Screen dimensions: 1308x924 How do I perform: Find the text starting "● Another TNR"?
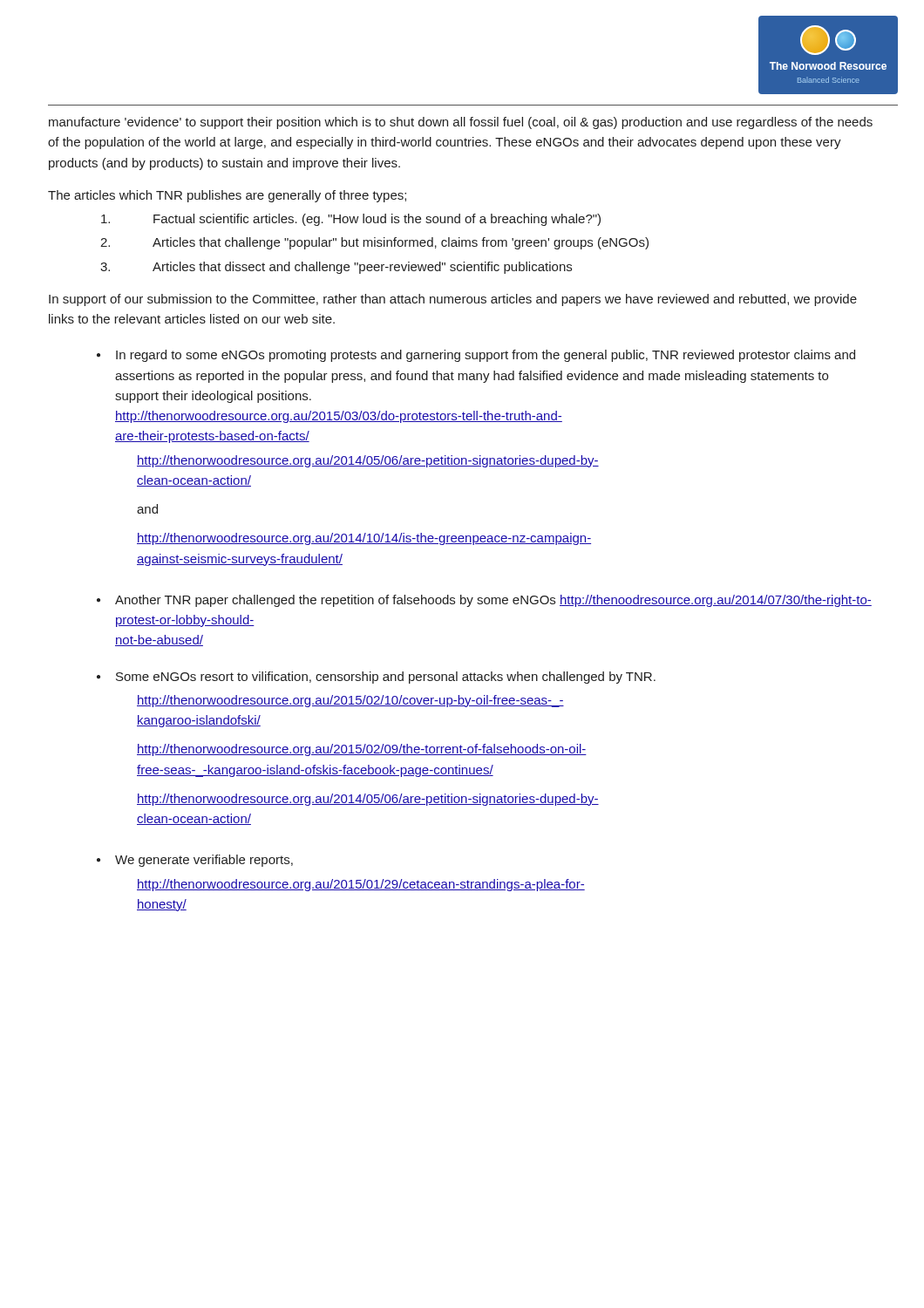(484, 601)
